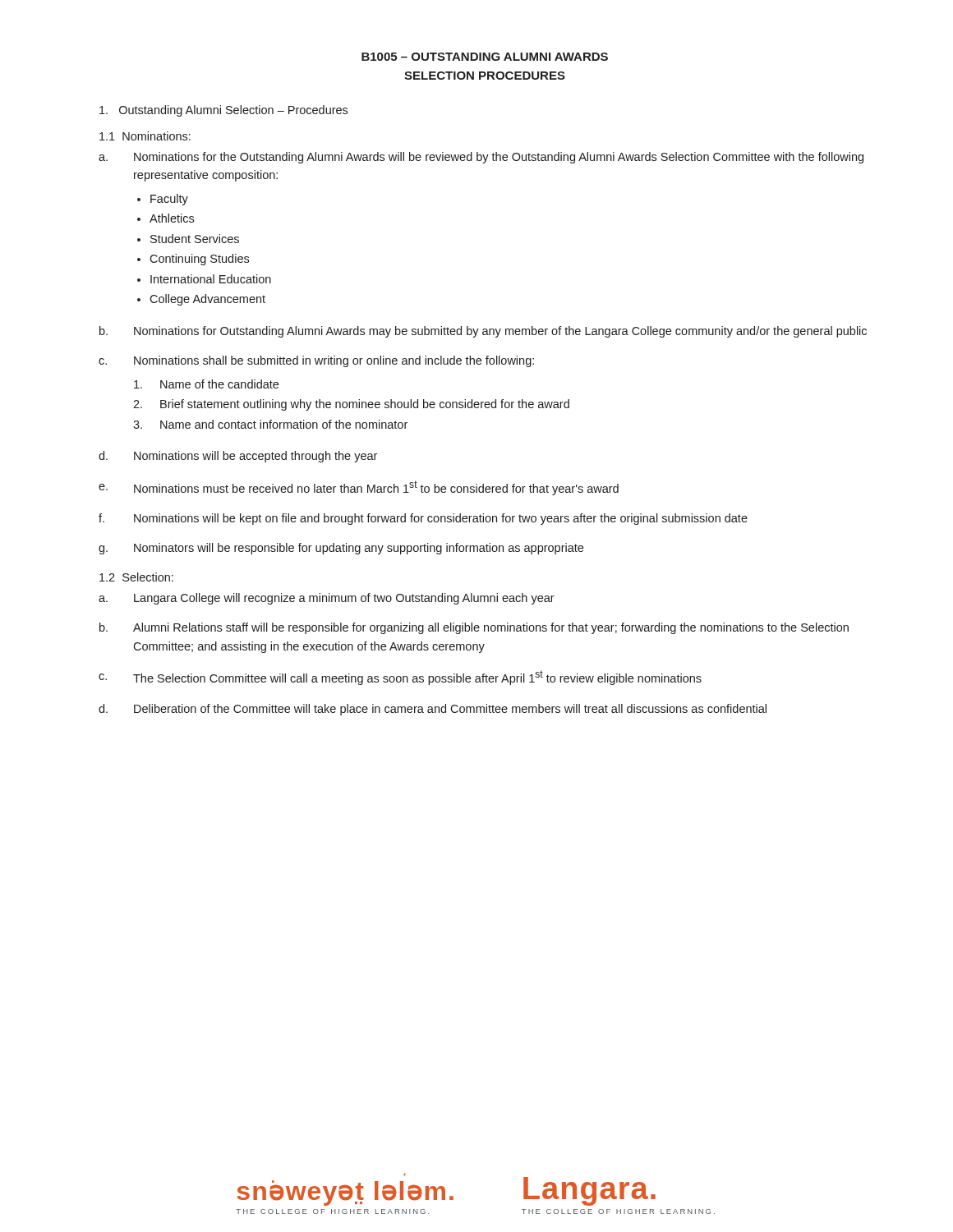Select the logo

476,1194
